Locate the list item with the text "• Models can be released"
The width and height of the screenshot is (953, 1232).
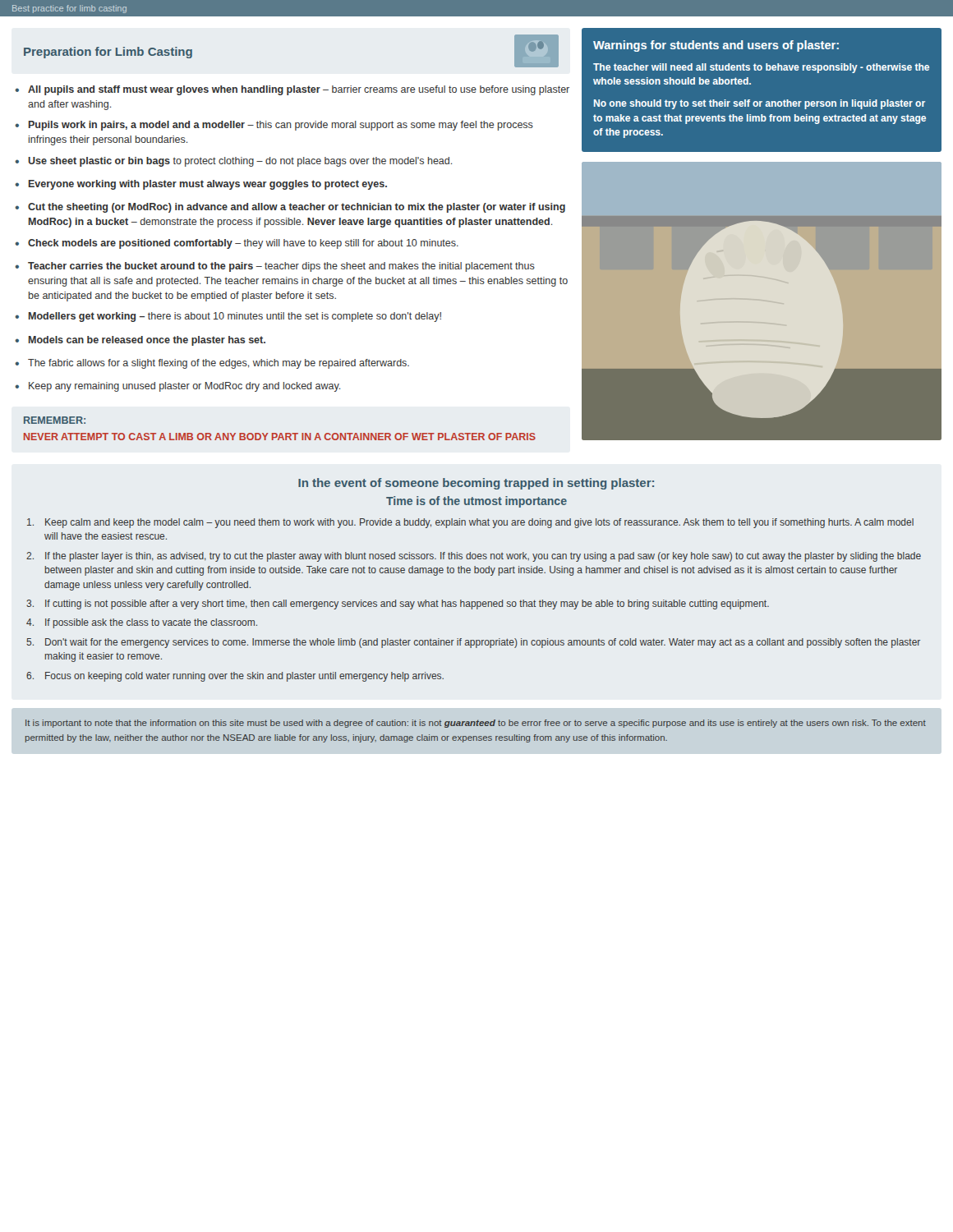coord(140,341)
